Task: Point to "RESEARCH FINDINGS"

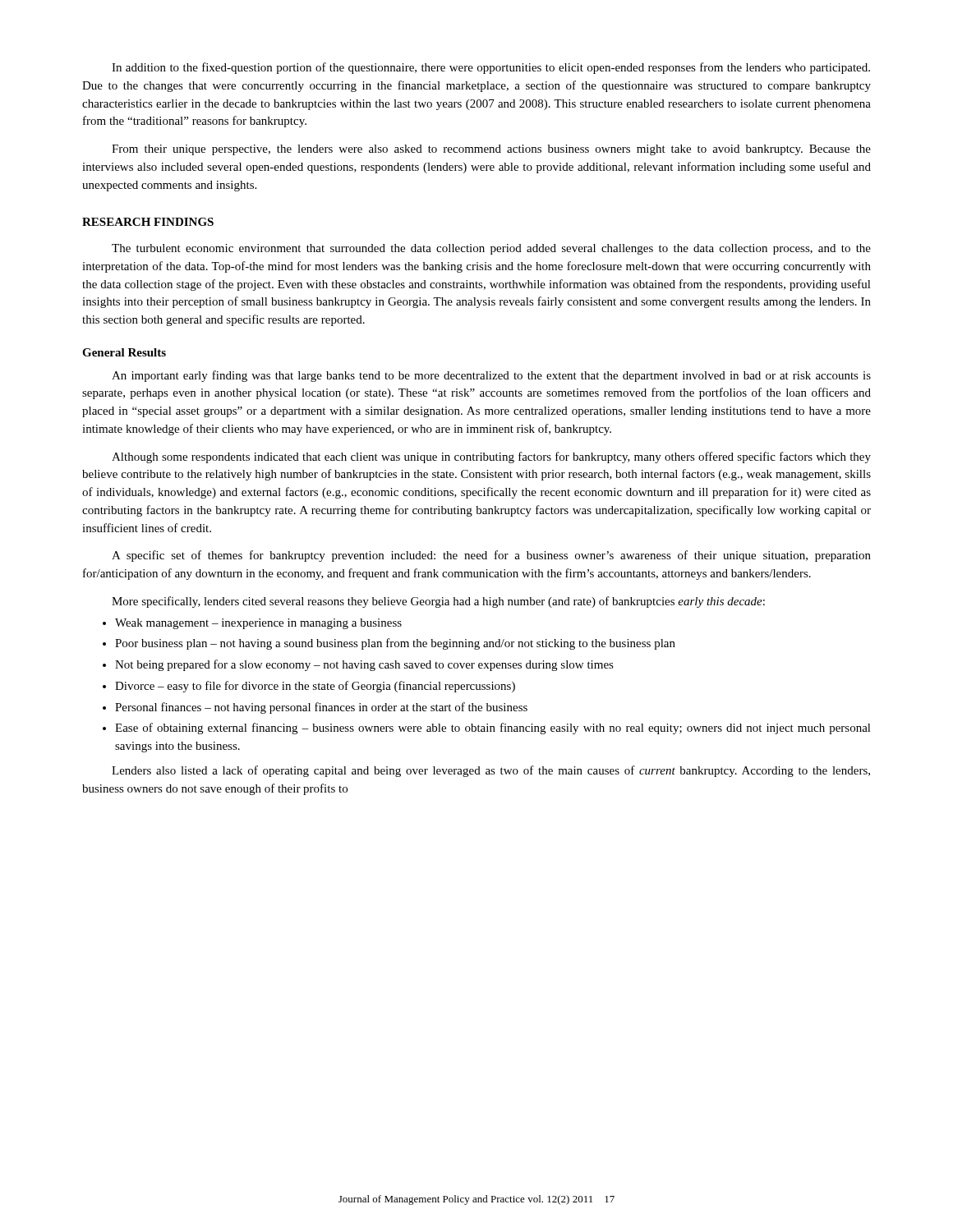Action: coord(148,222)
